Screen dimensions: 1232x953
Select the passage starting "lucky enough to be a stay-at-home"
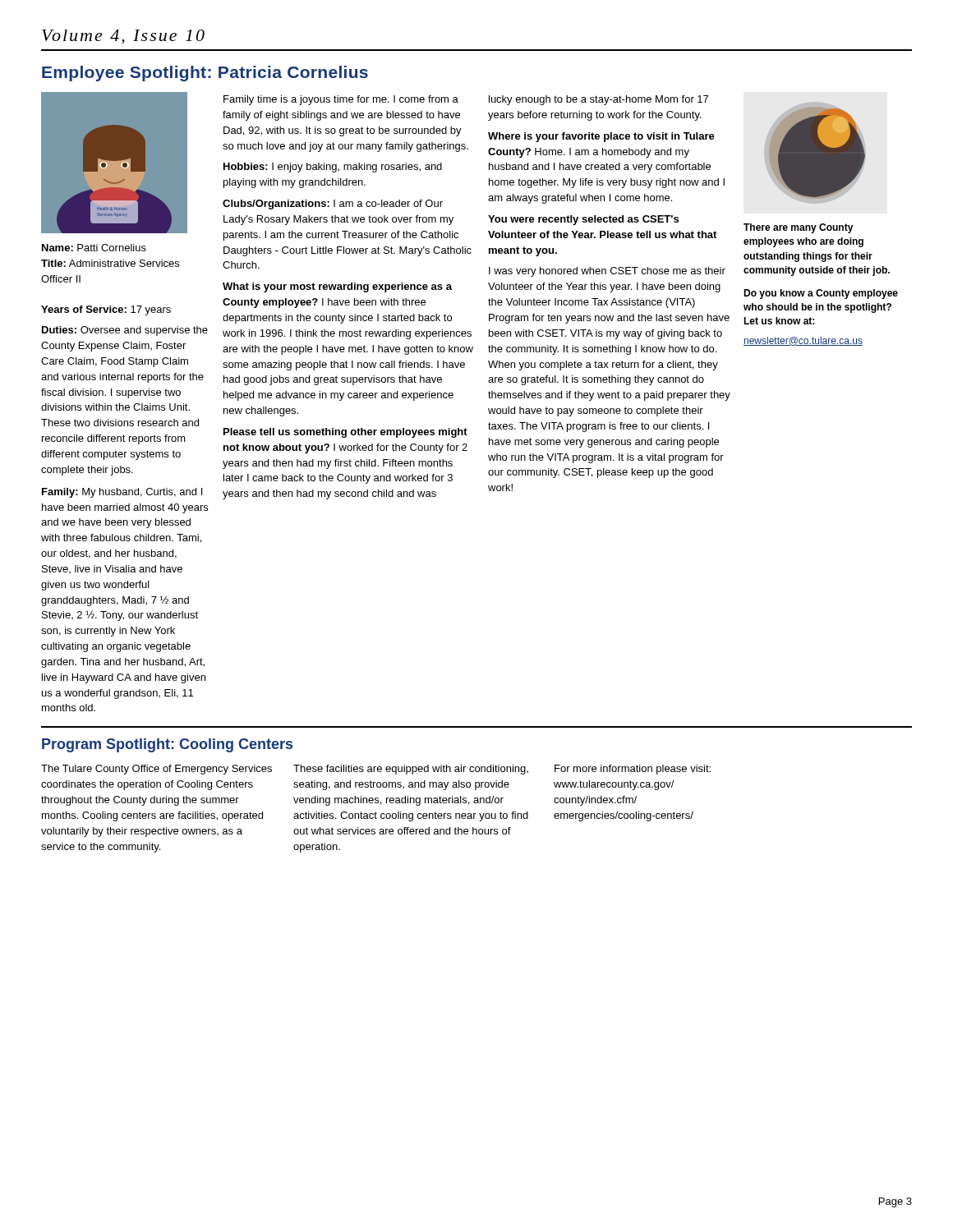click(x=609, y=294)
